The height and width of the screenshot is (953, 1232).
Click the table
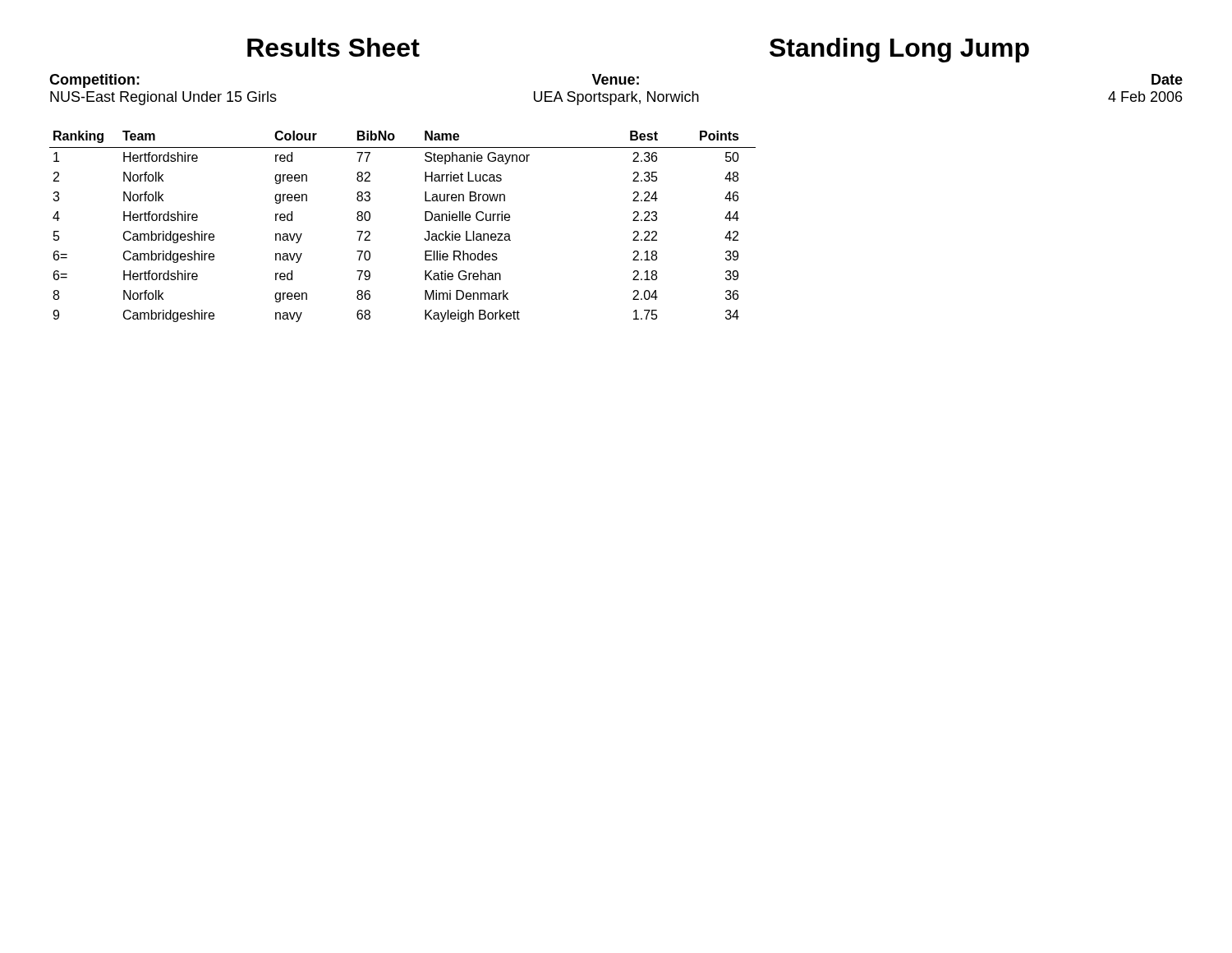[616, 226]
